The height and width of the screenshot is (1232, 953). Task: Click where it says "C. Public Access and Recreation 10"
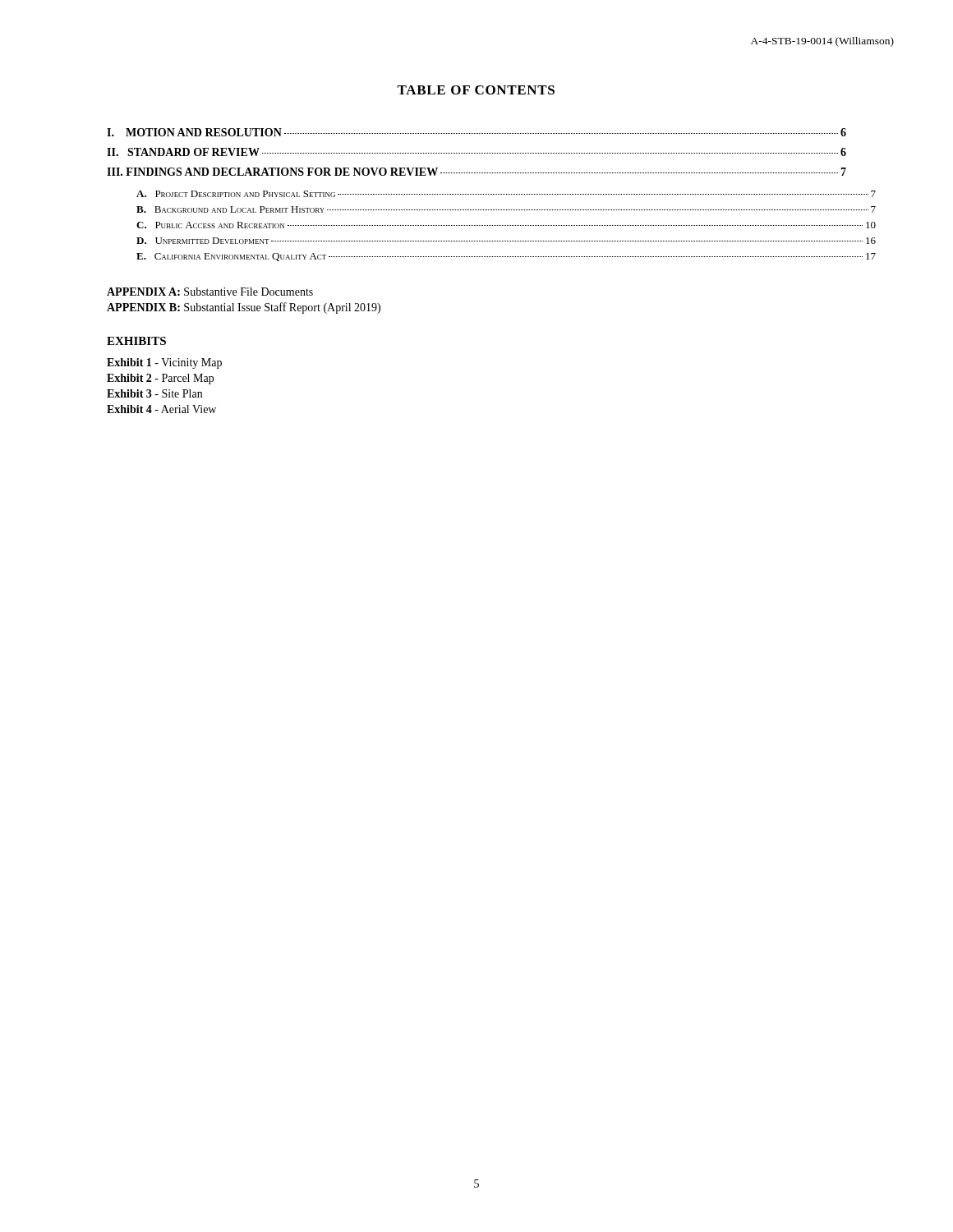point(506,225)
